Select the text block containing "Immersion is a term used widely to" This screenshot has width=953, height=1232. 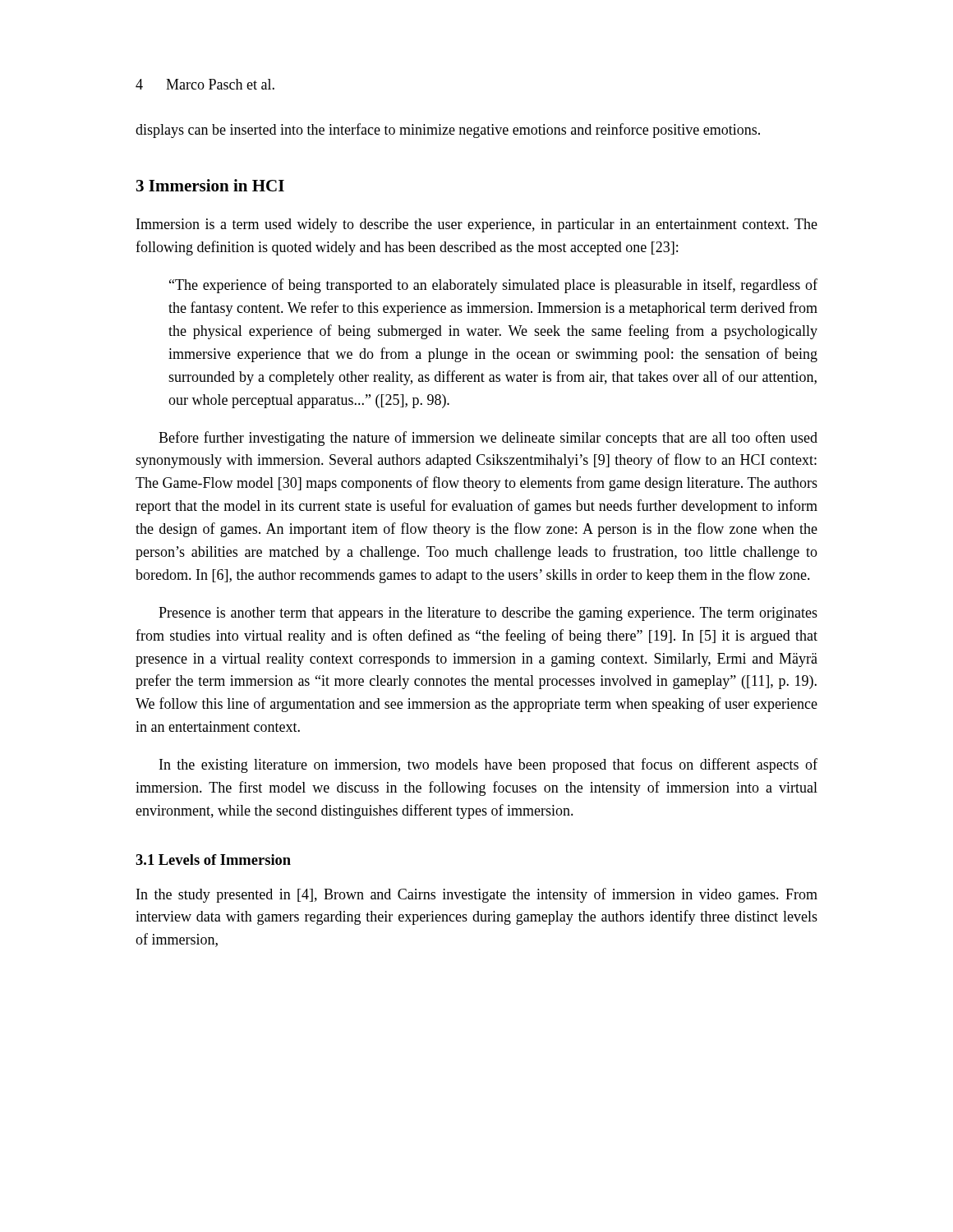click(x=476, y=236)
